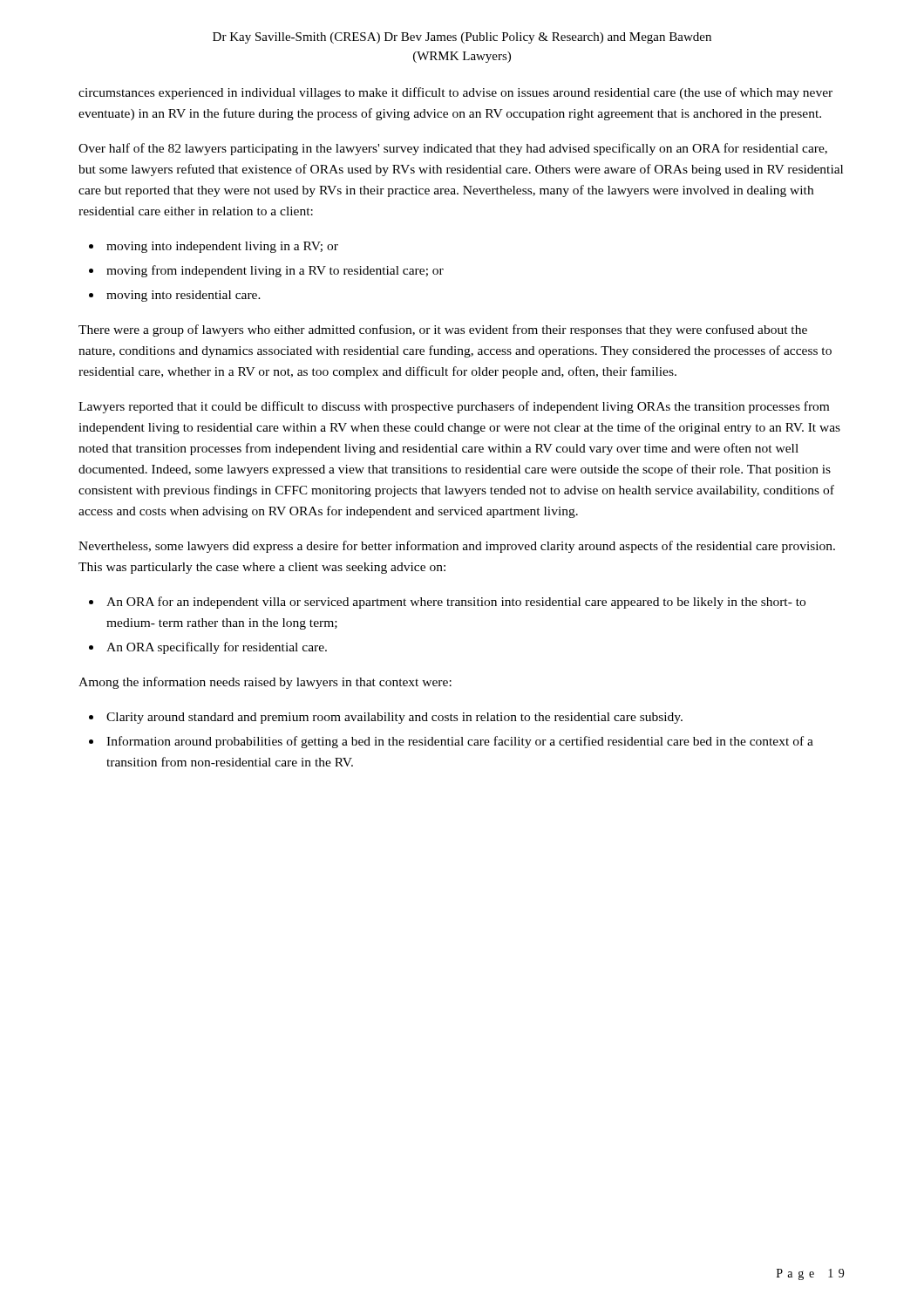Image resolution: width=924 pixels, height=1308 pixels.
Task: Find "moving into residential care." on this page
Action: click(184, 294)
